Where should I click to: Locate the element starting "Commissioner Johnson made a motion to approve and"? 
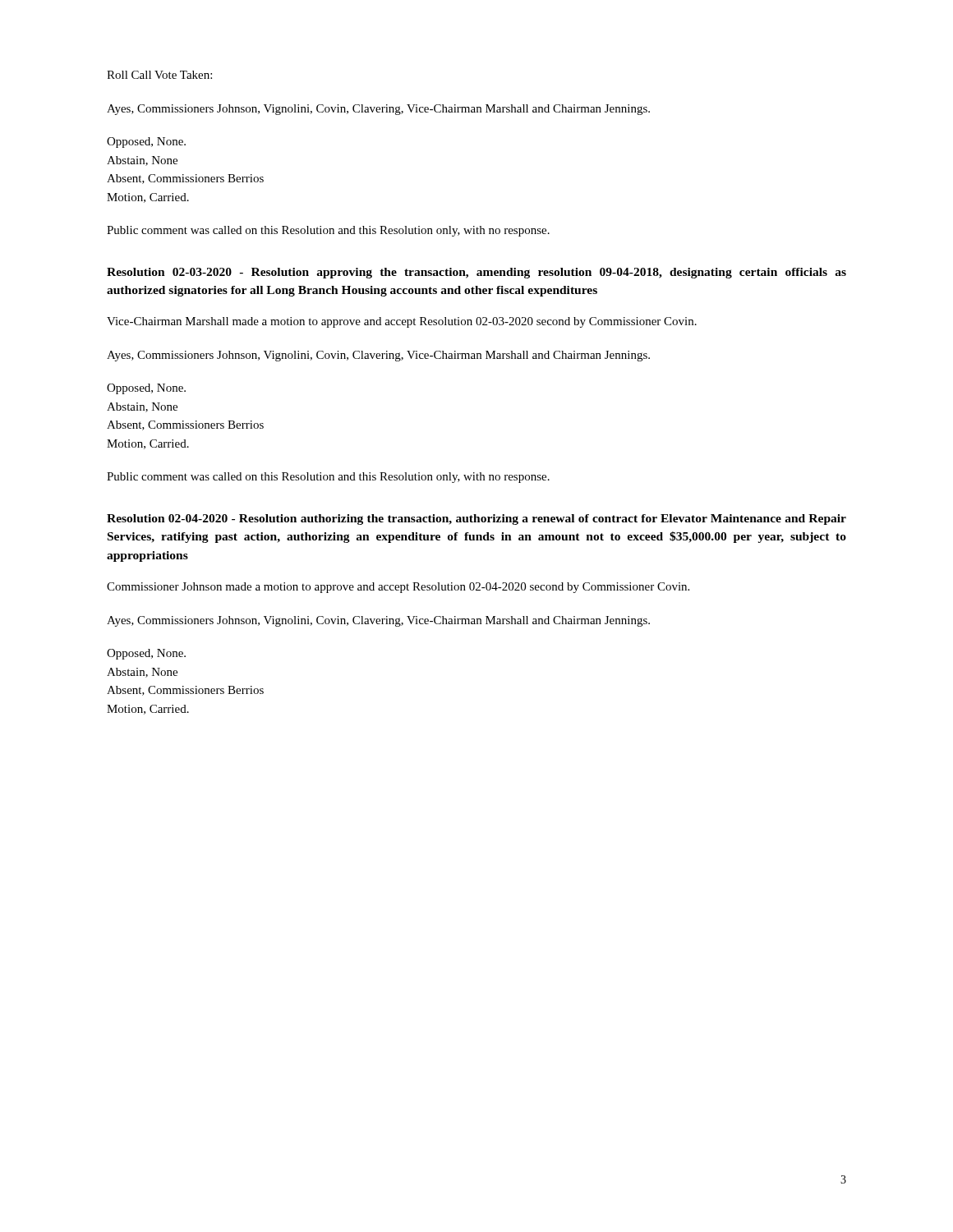point(399,587)
